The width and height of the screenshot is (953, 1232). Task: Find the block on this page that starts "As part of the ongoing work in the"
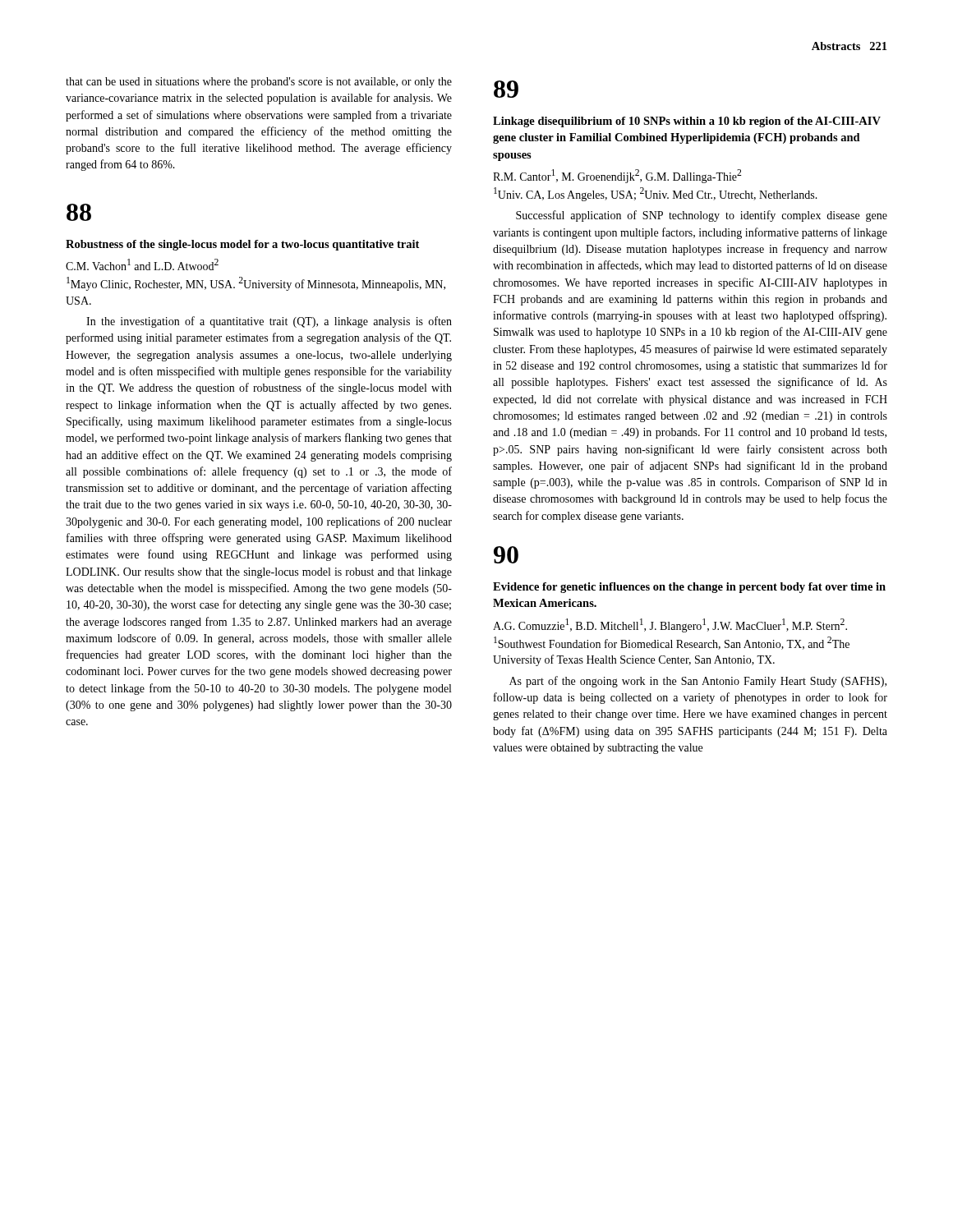coord(690,714)
